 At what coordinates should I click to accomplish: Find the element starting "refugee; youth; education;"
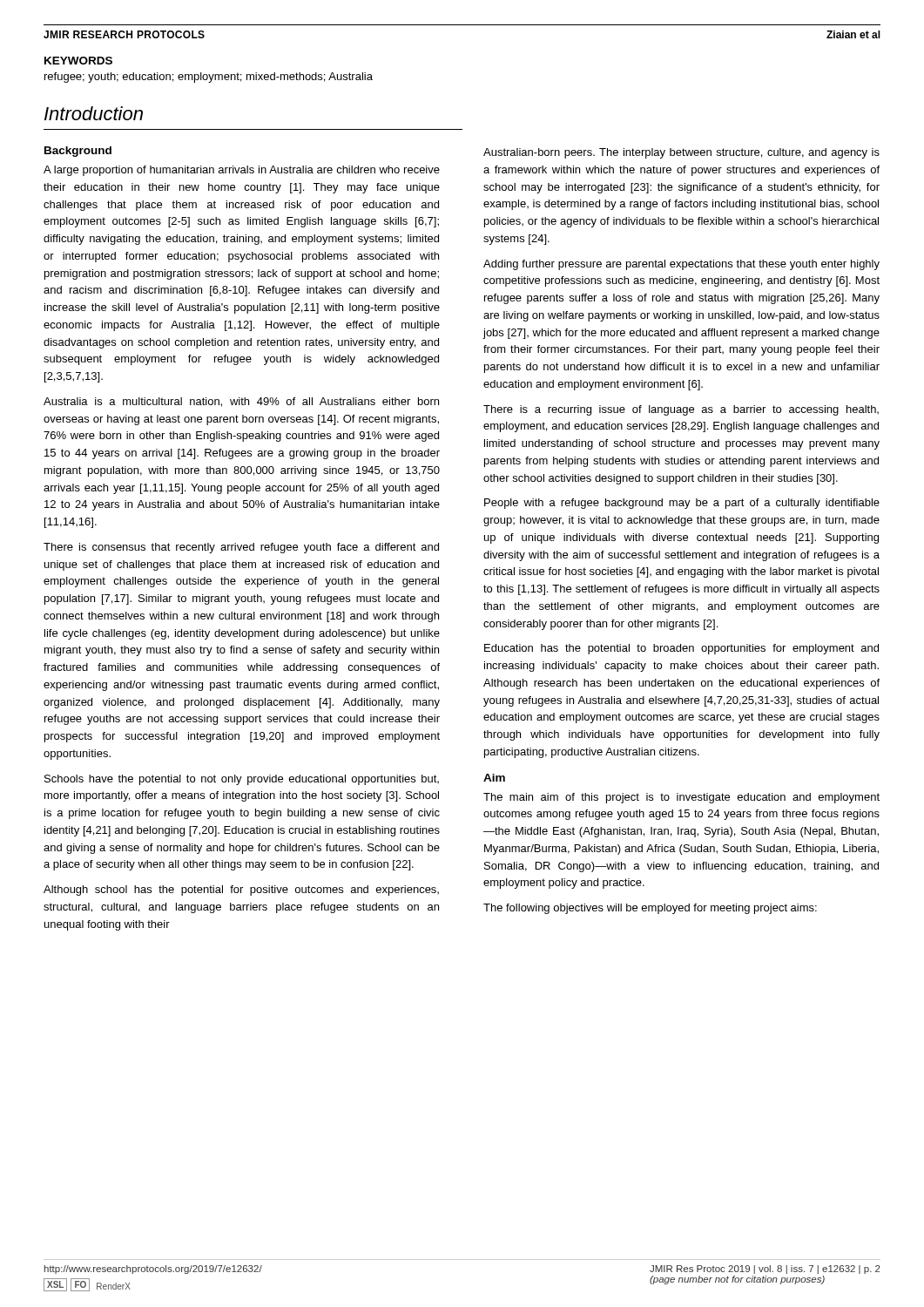pos(208,76)
